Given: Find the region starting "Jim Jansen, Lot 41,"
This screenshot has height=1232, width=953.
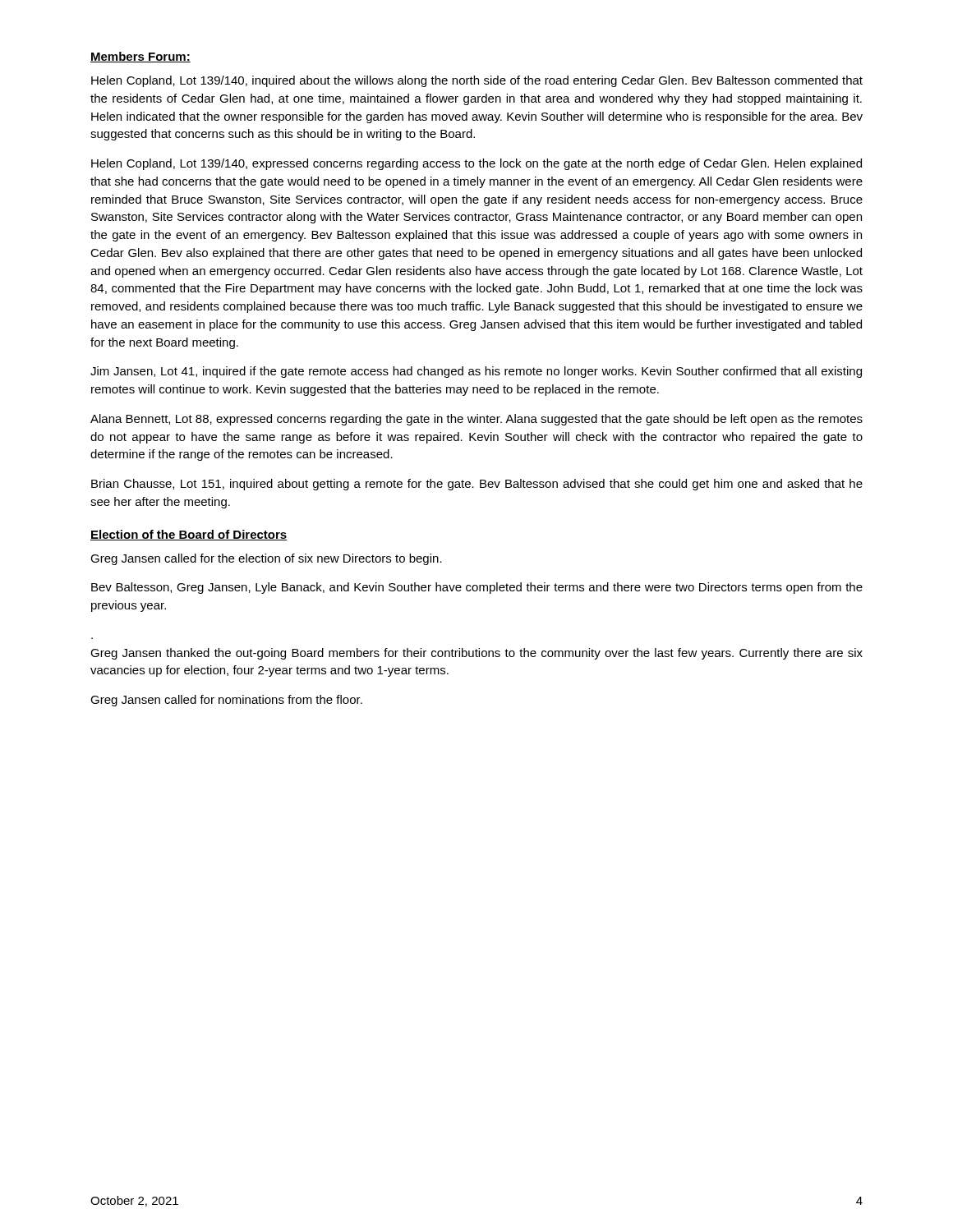Looking at the screenshot, I should tap(476, 380).
